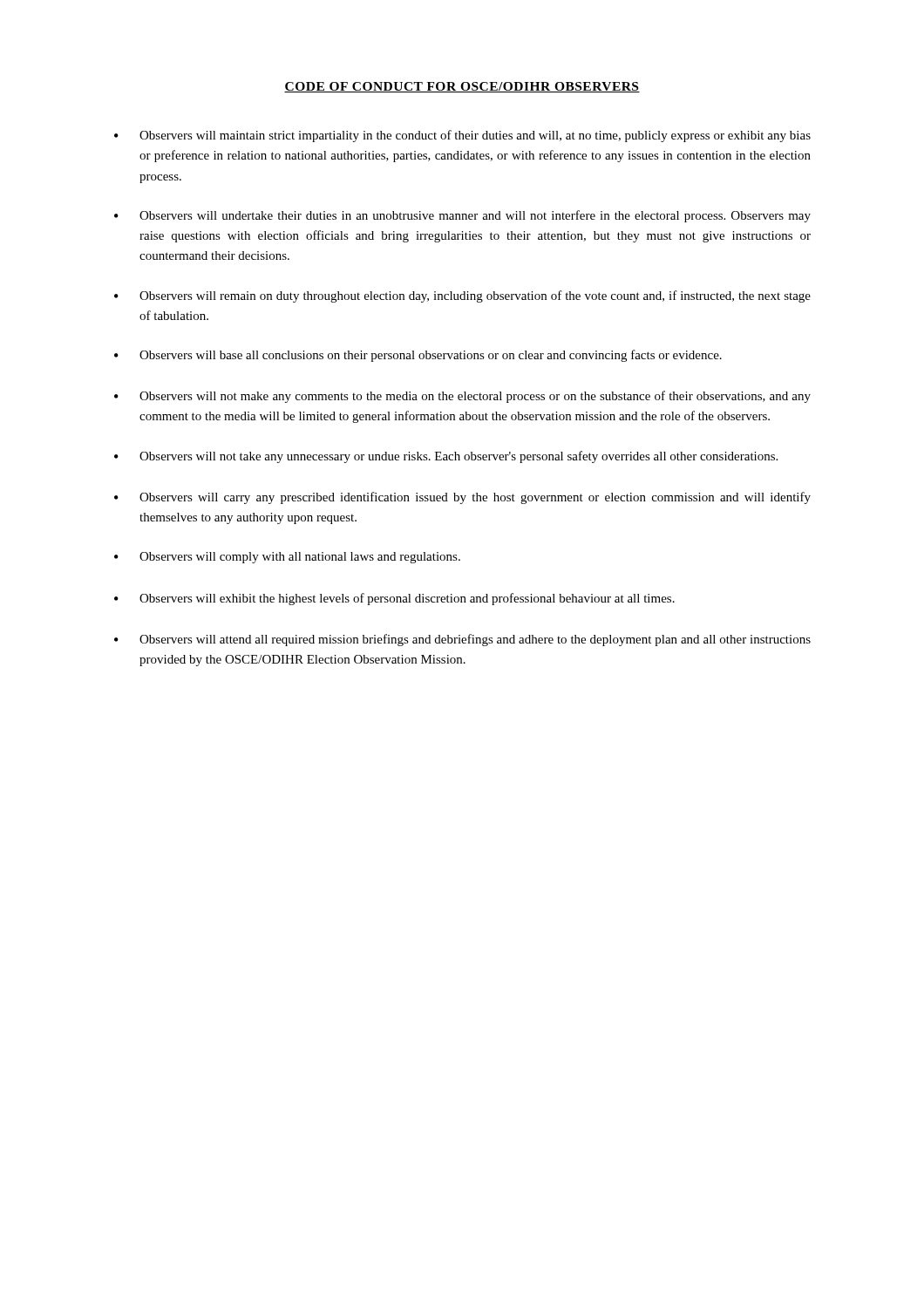
Task: Point to the block beginning "• Observers will maintain strict impartiality in the"
Action: click(462, 156)
